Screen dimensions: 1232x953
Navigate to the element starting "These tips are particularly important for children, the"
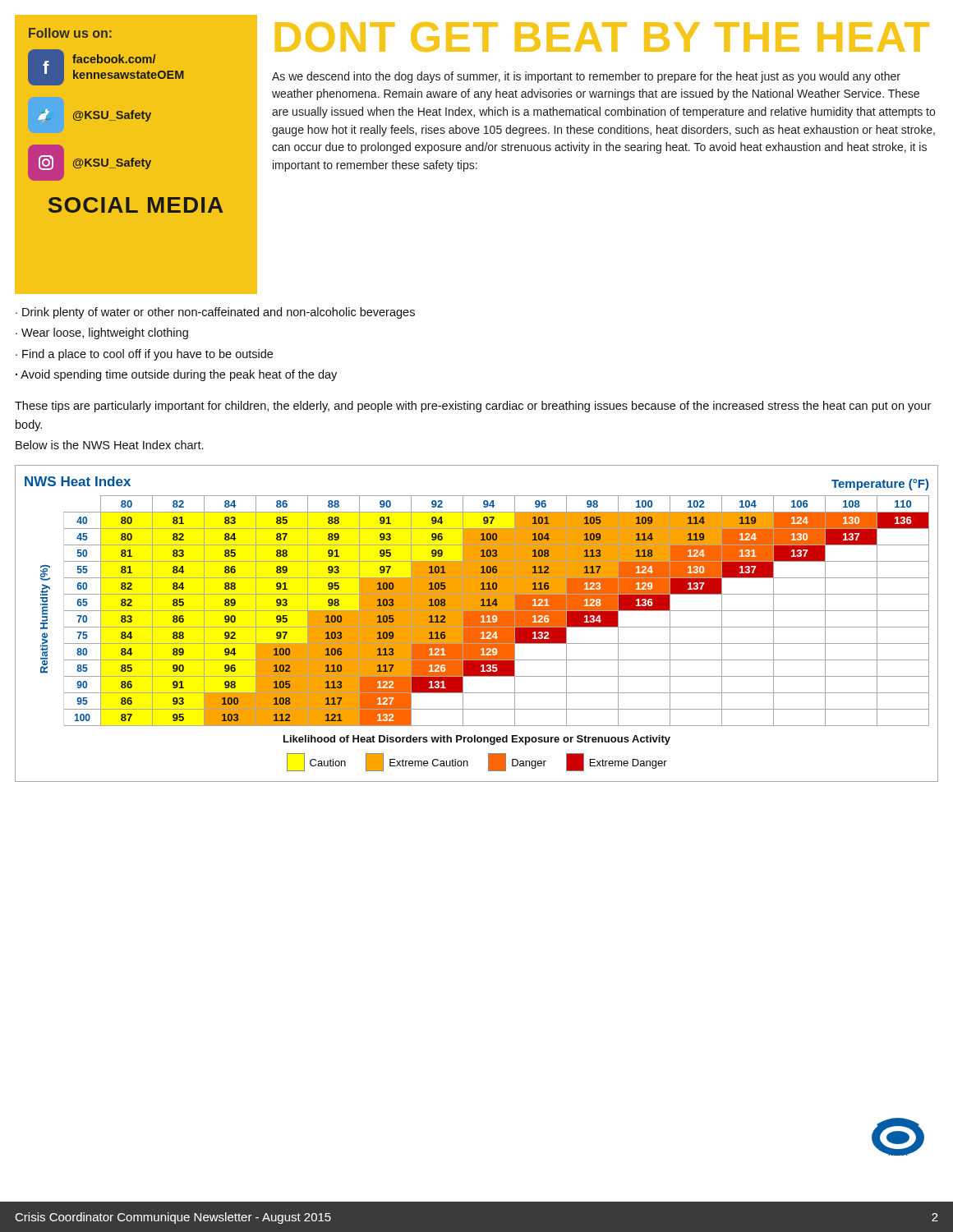click(x=473, y=415)
